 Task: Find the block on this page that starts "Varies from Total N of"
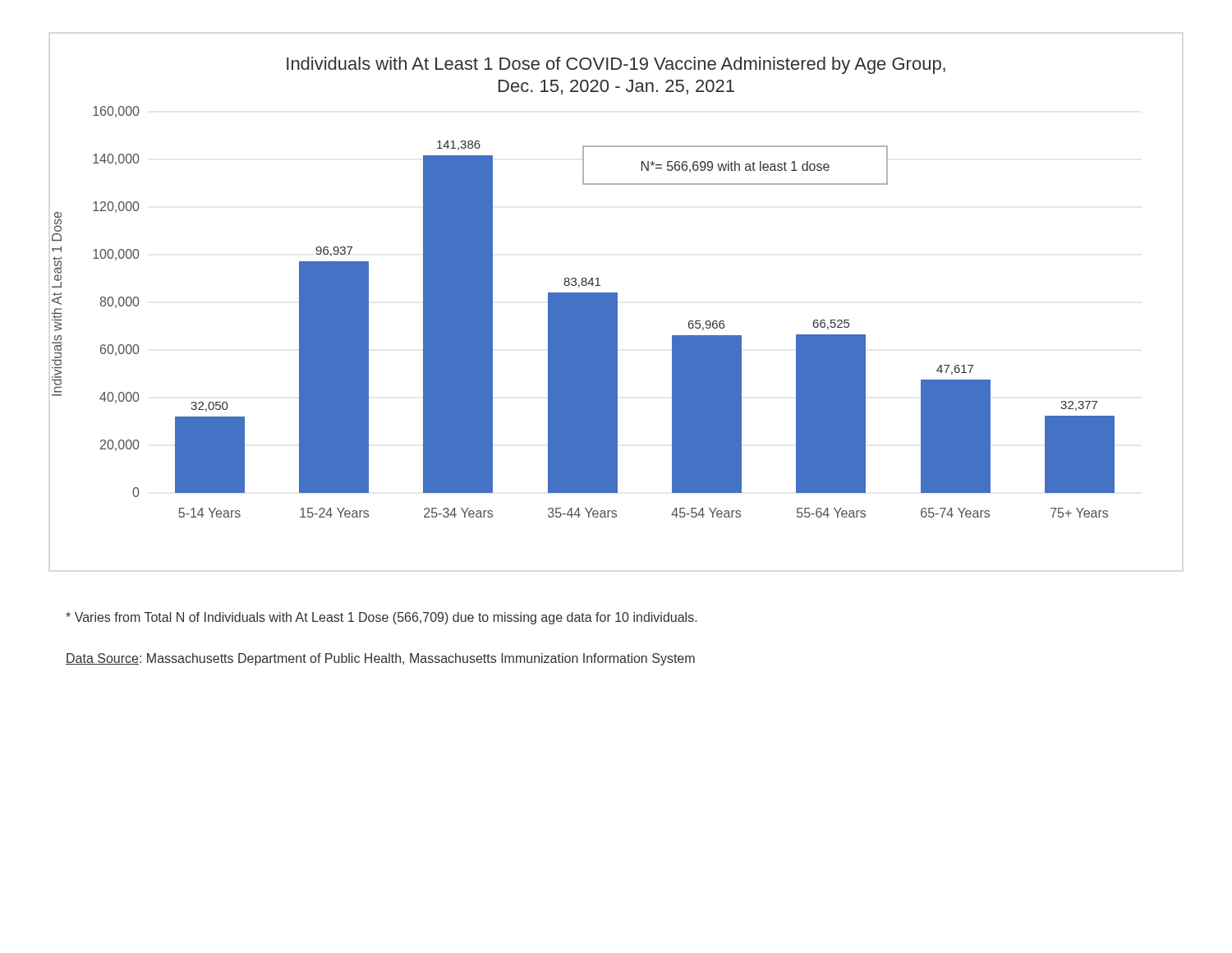tap(382, 617)
